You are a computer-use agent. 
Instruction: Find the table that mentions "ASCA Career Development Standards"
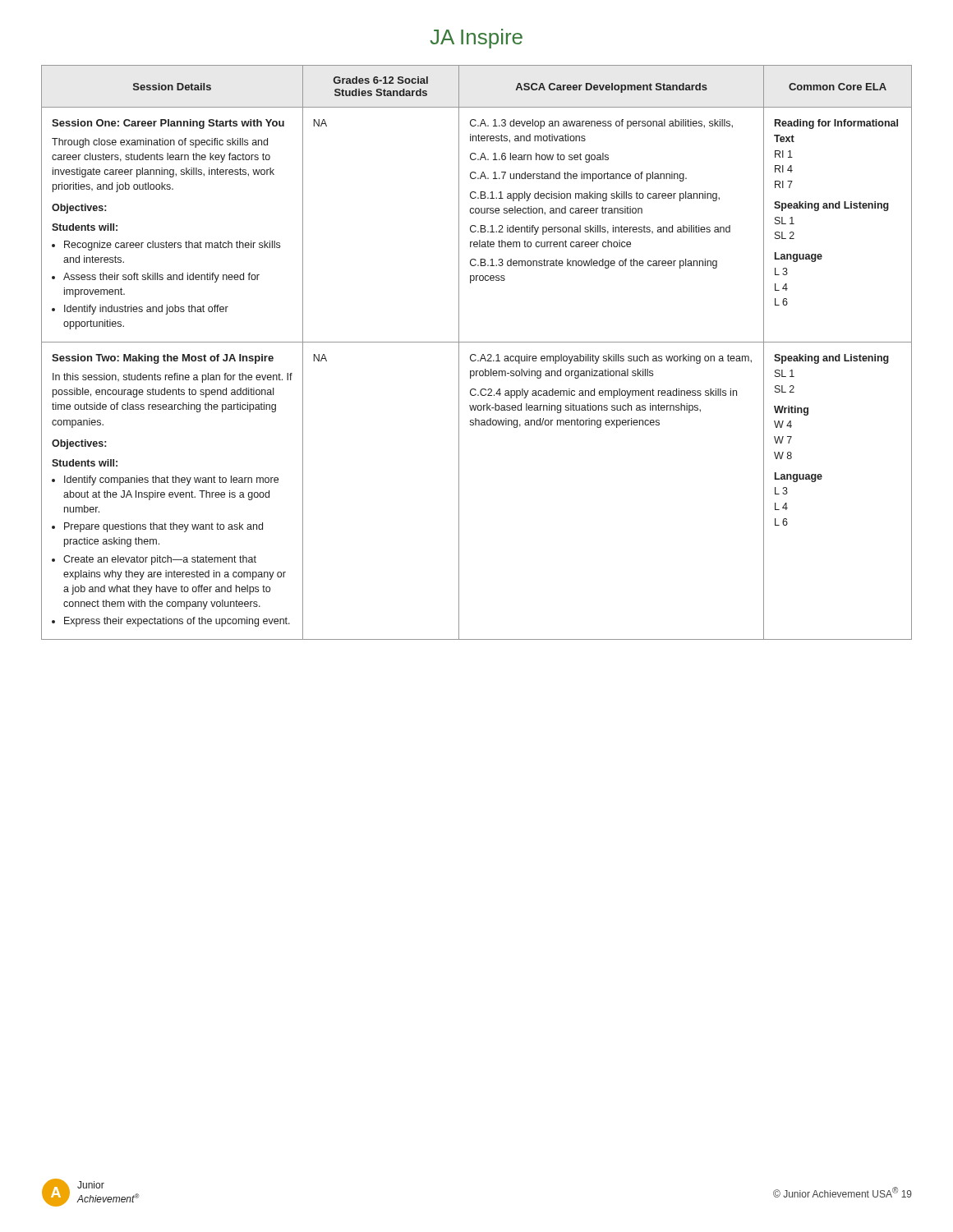[x=476, y=352]
